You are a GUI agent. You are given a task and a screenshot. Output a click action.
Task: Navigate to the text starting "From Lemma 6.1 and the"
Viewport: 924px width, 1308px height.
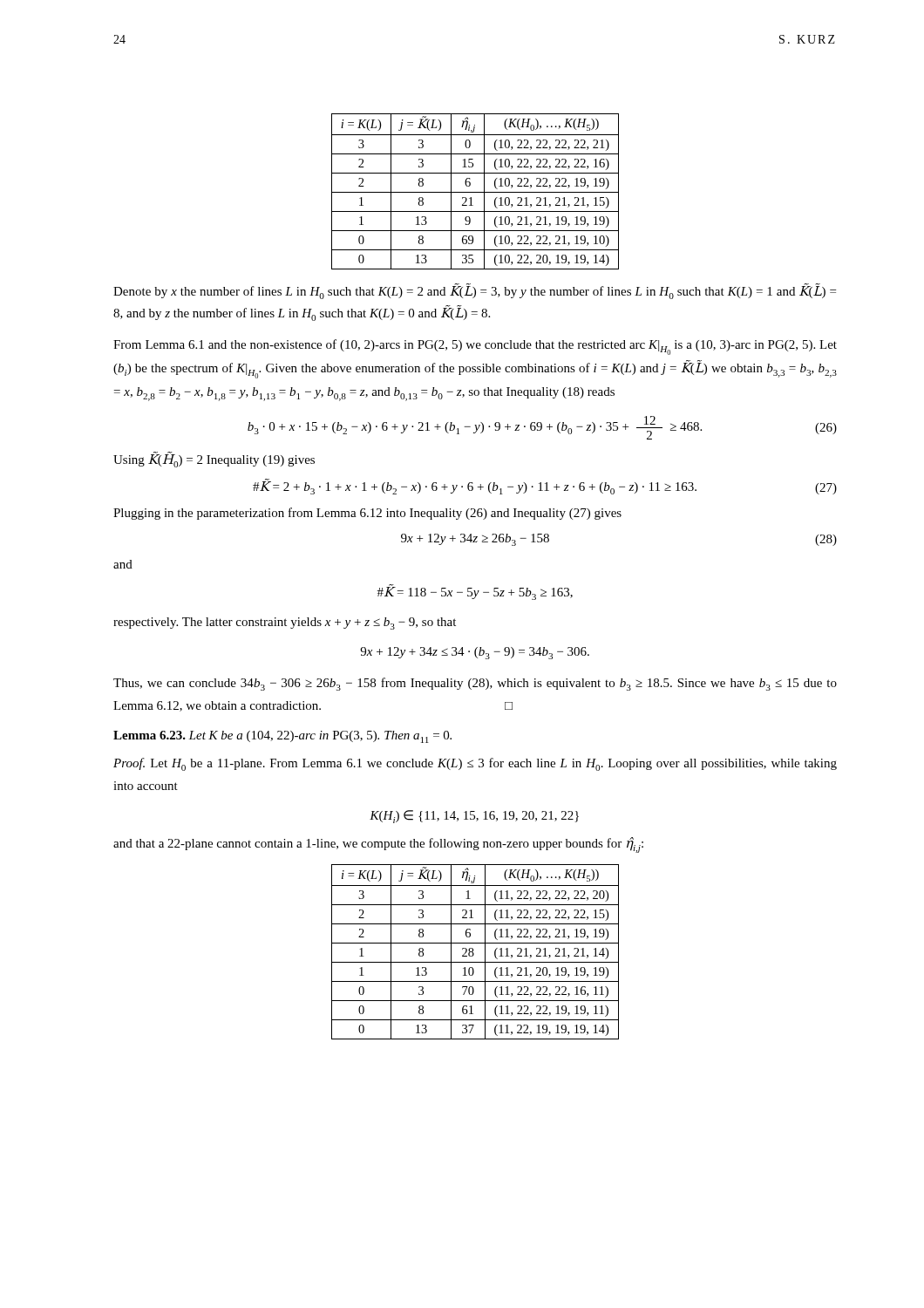(x=475, y=369)
